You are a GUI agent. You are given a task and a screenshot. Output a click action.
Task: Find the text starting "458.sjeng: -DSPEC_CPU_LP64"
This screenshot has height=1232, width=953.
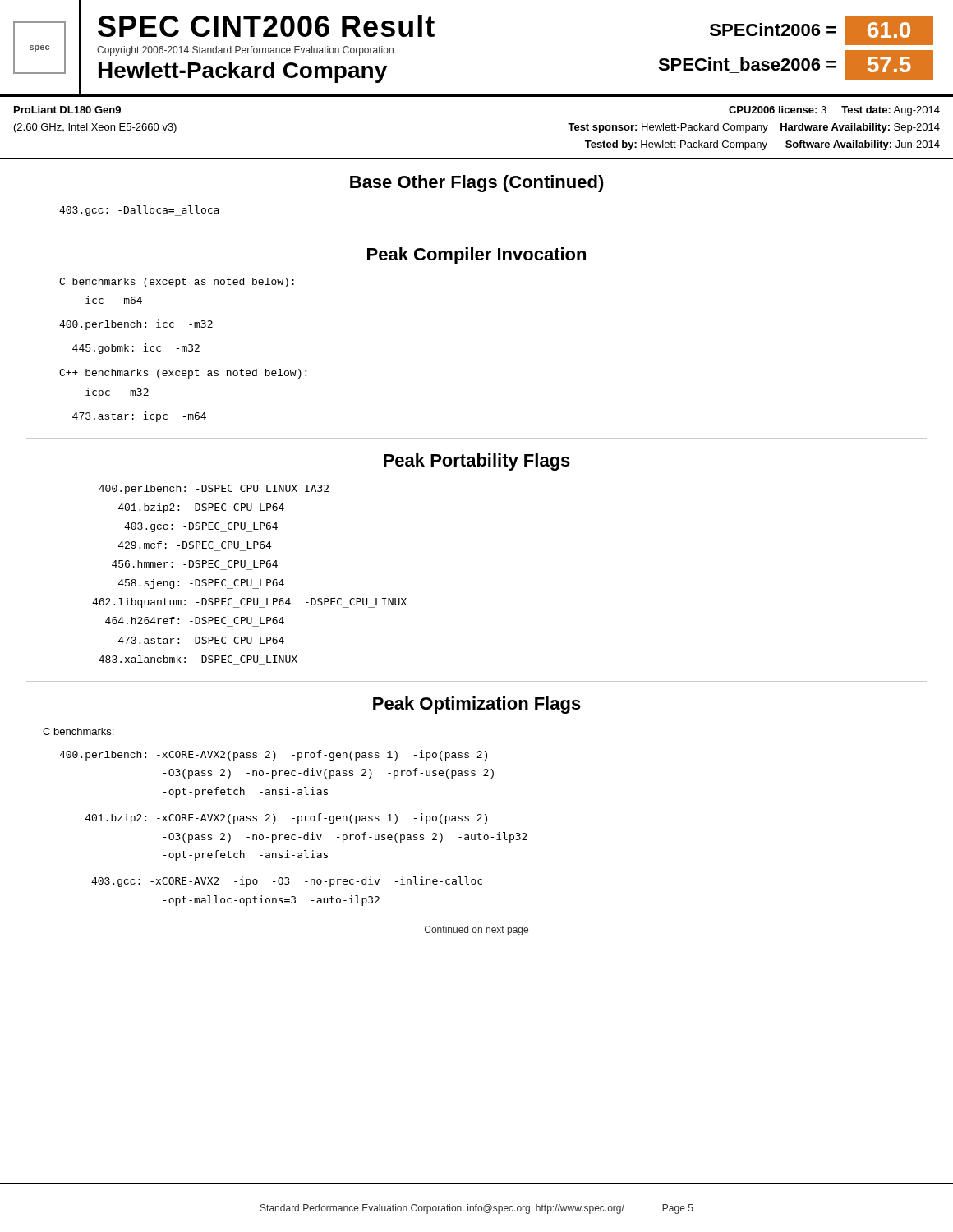point(188,583)
